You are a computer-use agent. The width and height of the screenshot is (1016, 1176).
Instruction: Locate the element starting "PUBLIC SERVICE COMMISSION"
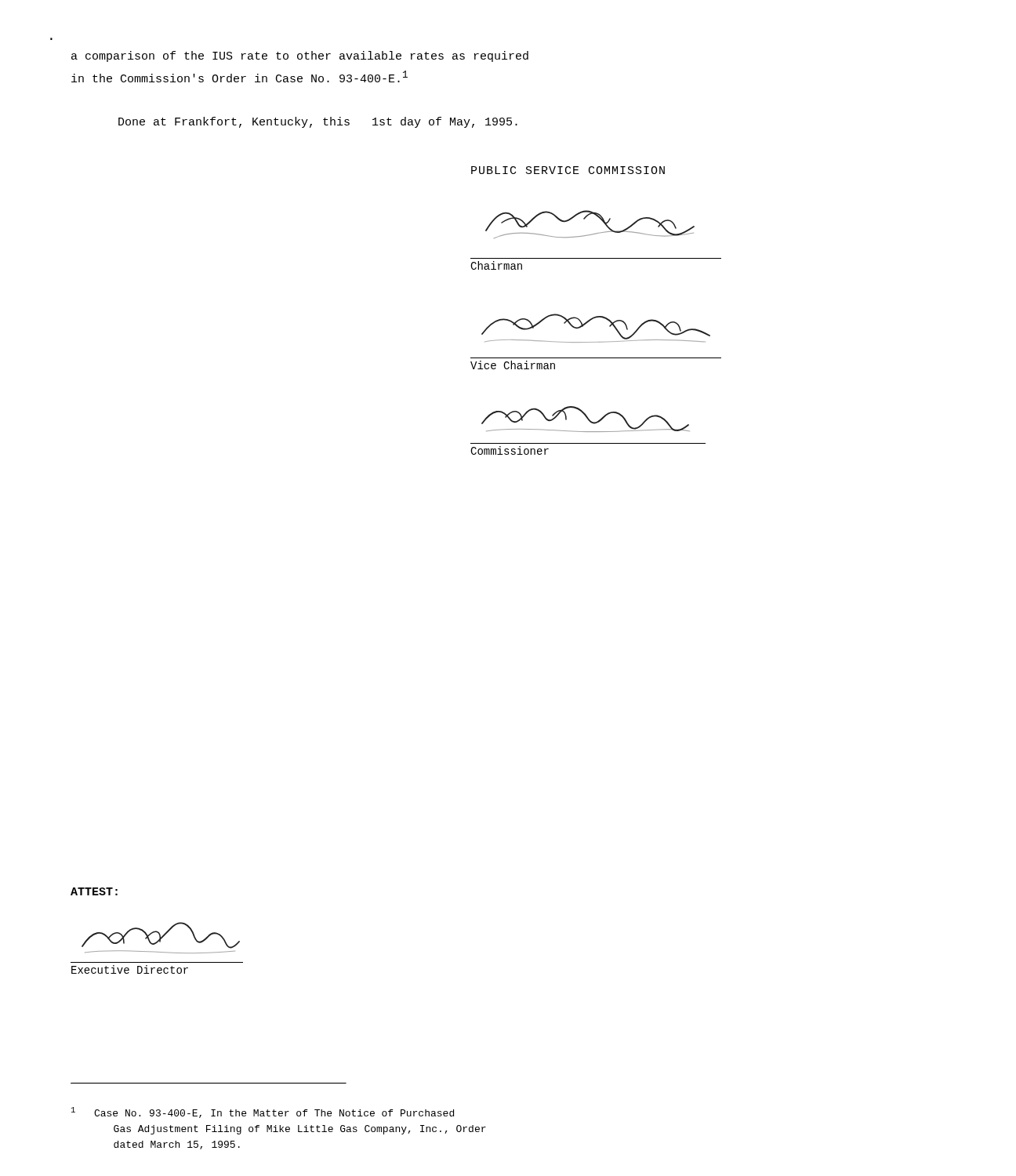pyautogui.click(x=568, y=171)
